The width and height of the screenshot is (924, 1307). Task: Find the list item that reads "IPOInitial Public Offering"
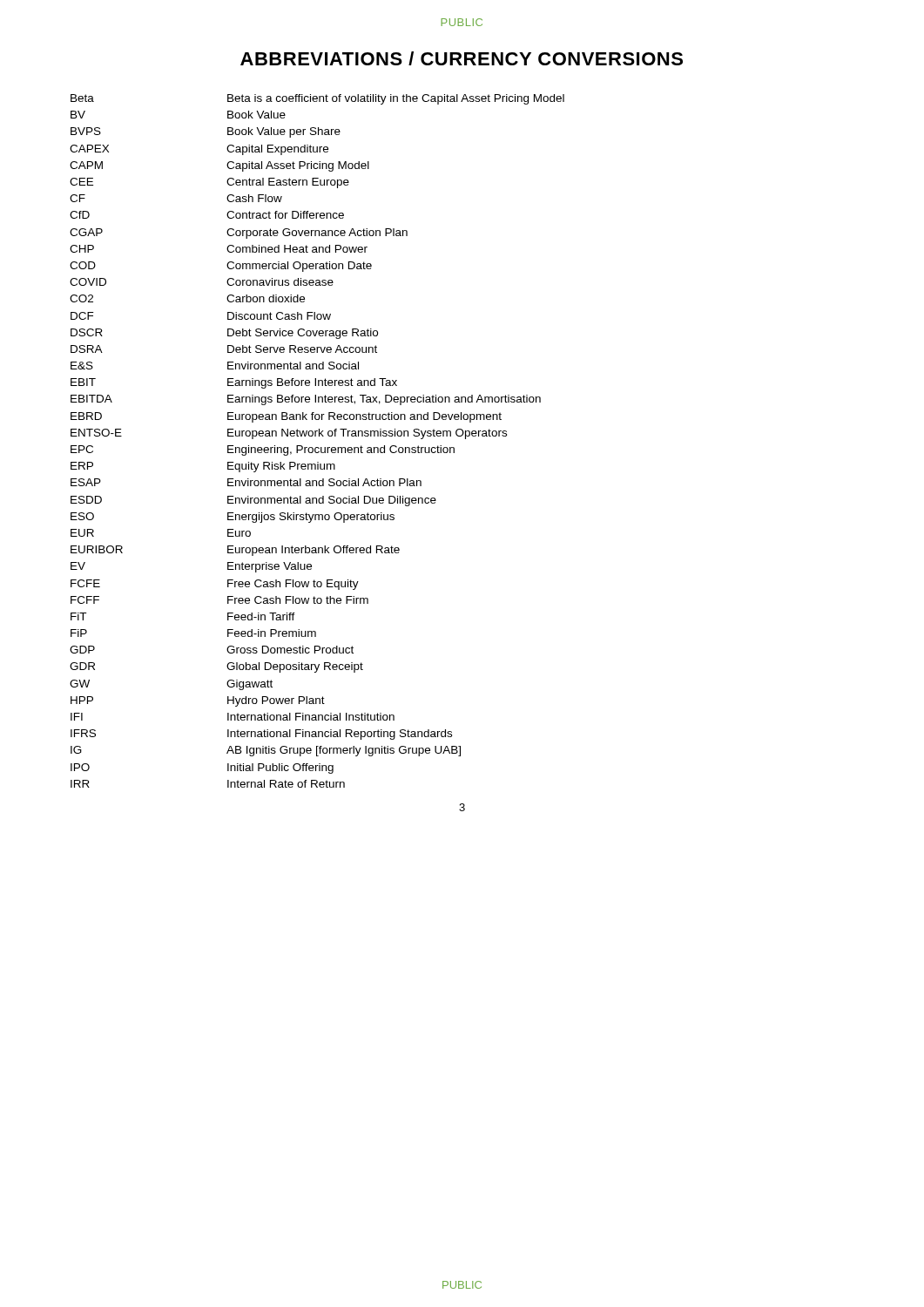pyautogui.click(x=77, y=768)
